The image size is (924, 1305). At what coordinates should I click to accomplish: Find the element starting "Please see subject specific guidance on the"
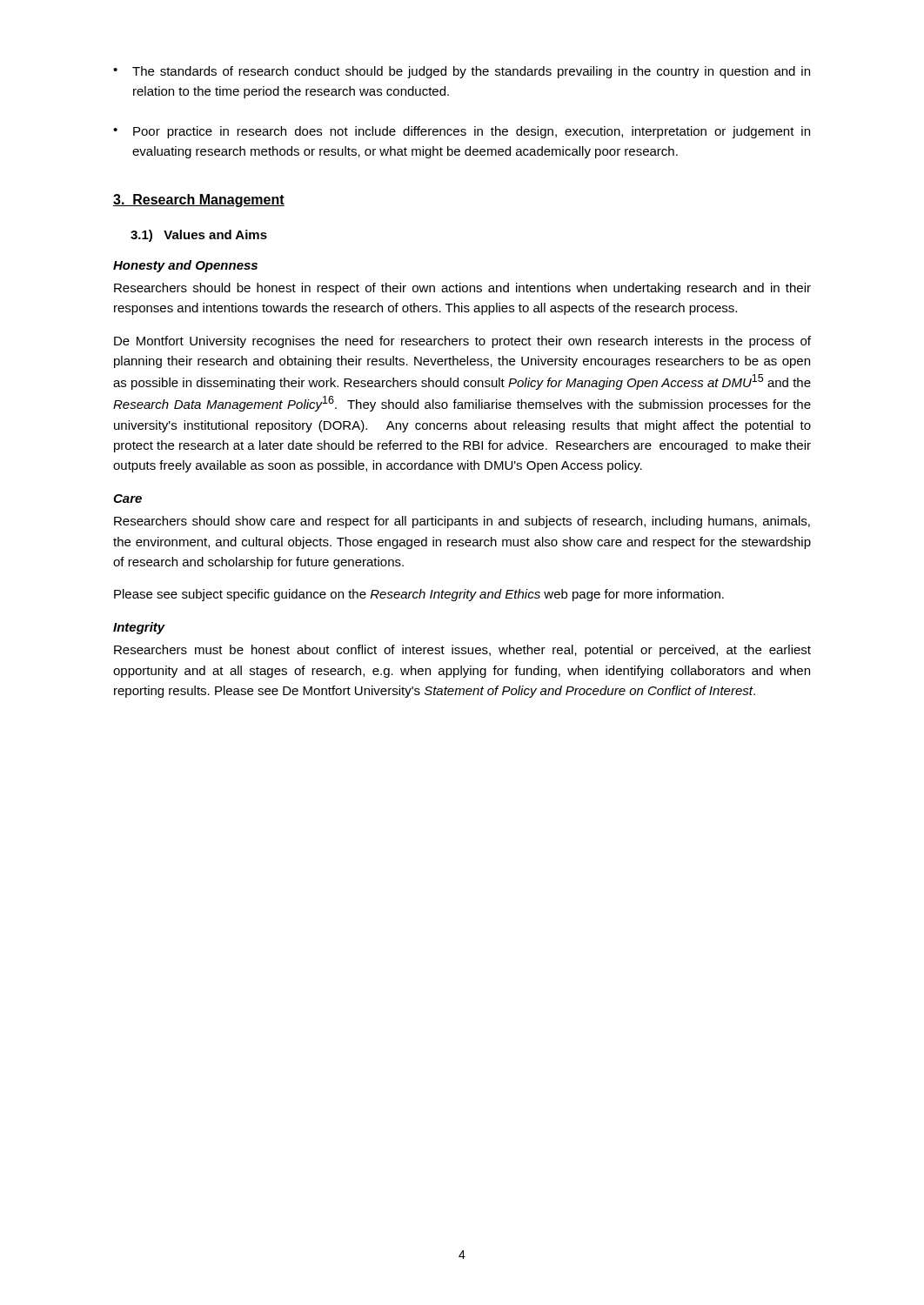tap(419, 594)
